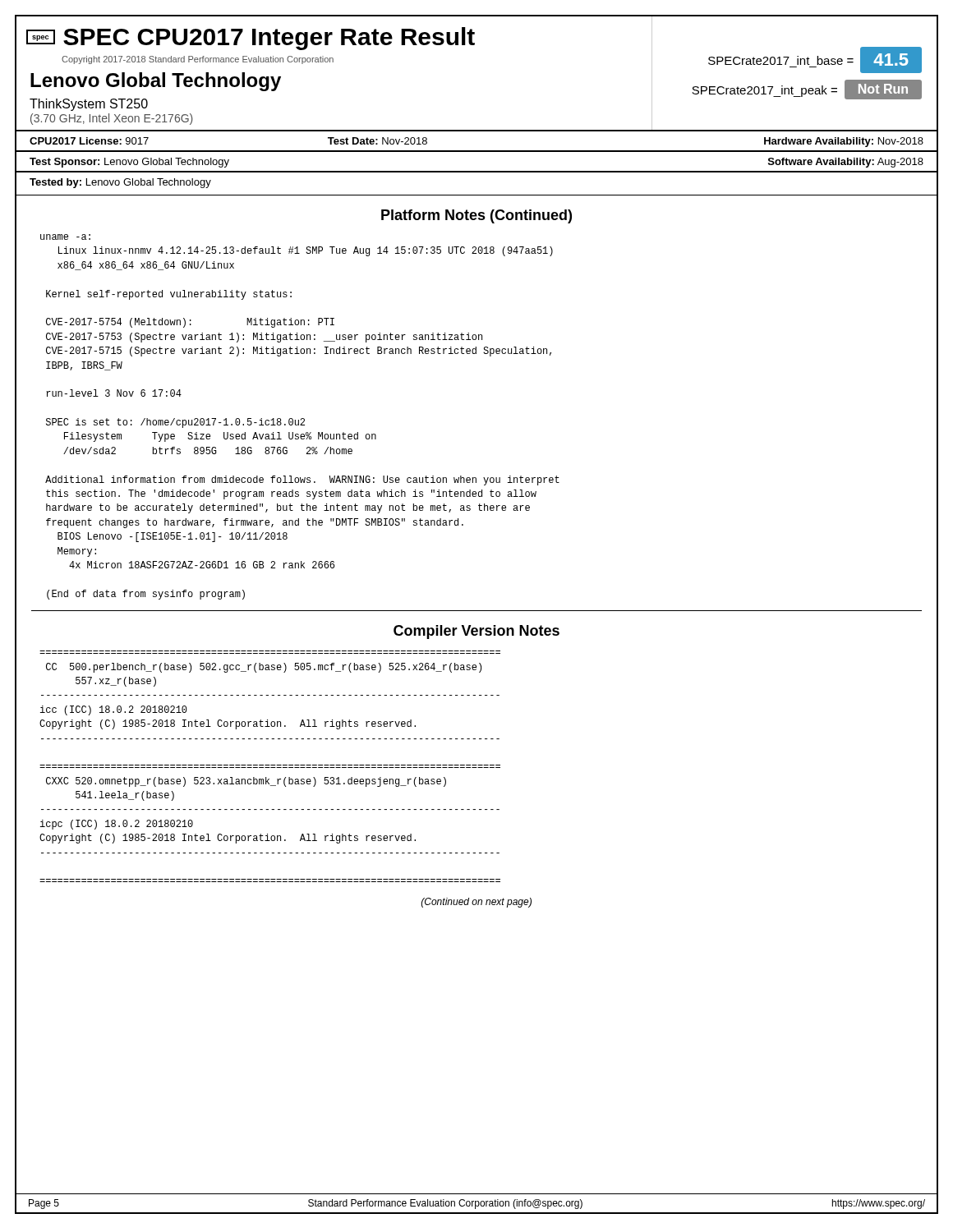Locate the text "Platform Notes (Continued)"
This screenshot has width=953, height=1232.
(476, 215)
